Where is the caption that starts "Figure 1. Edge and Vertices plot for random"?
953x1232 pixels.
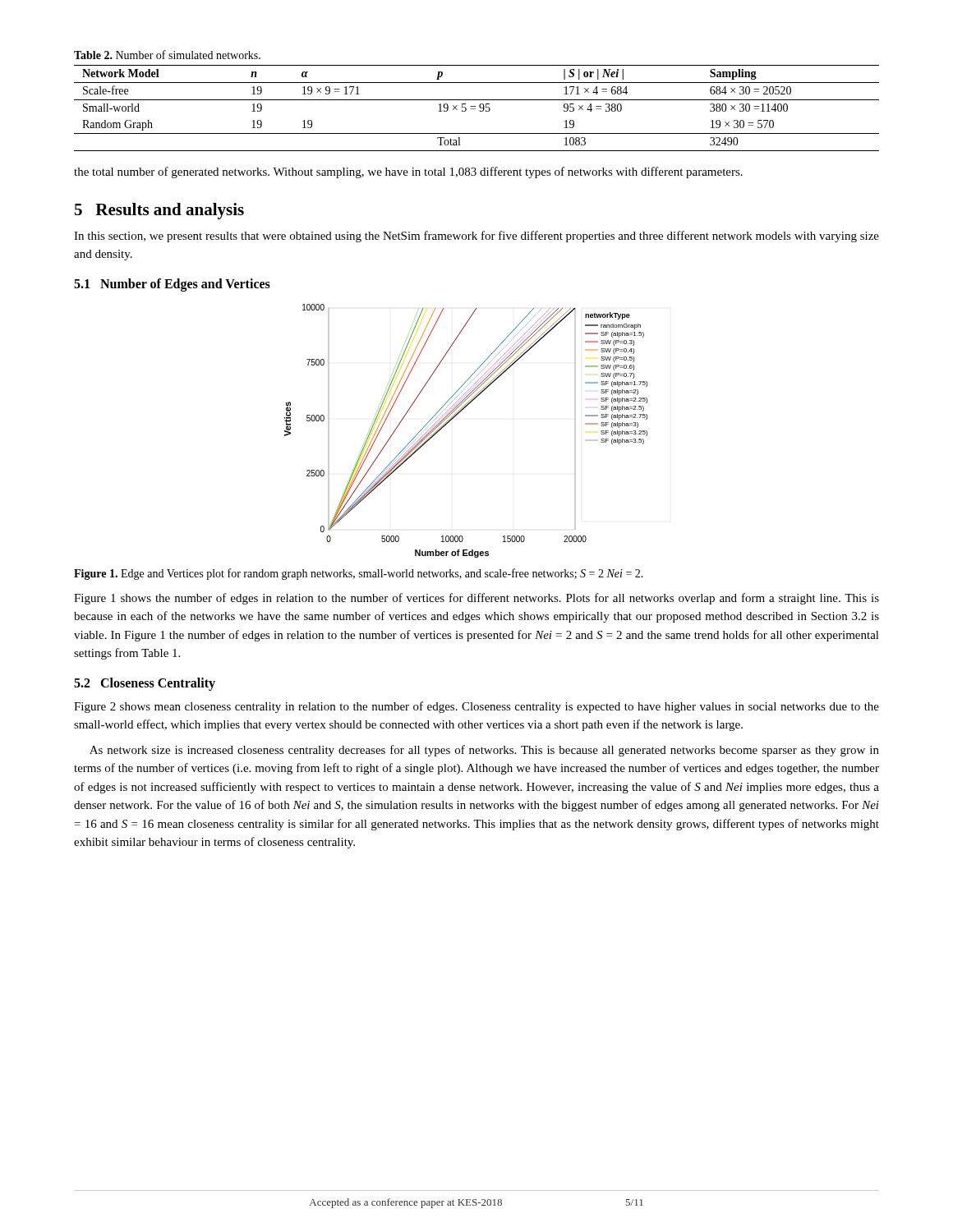[359, 573]
